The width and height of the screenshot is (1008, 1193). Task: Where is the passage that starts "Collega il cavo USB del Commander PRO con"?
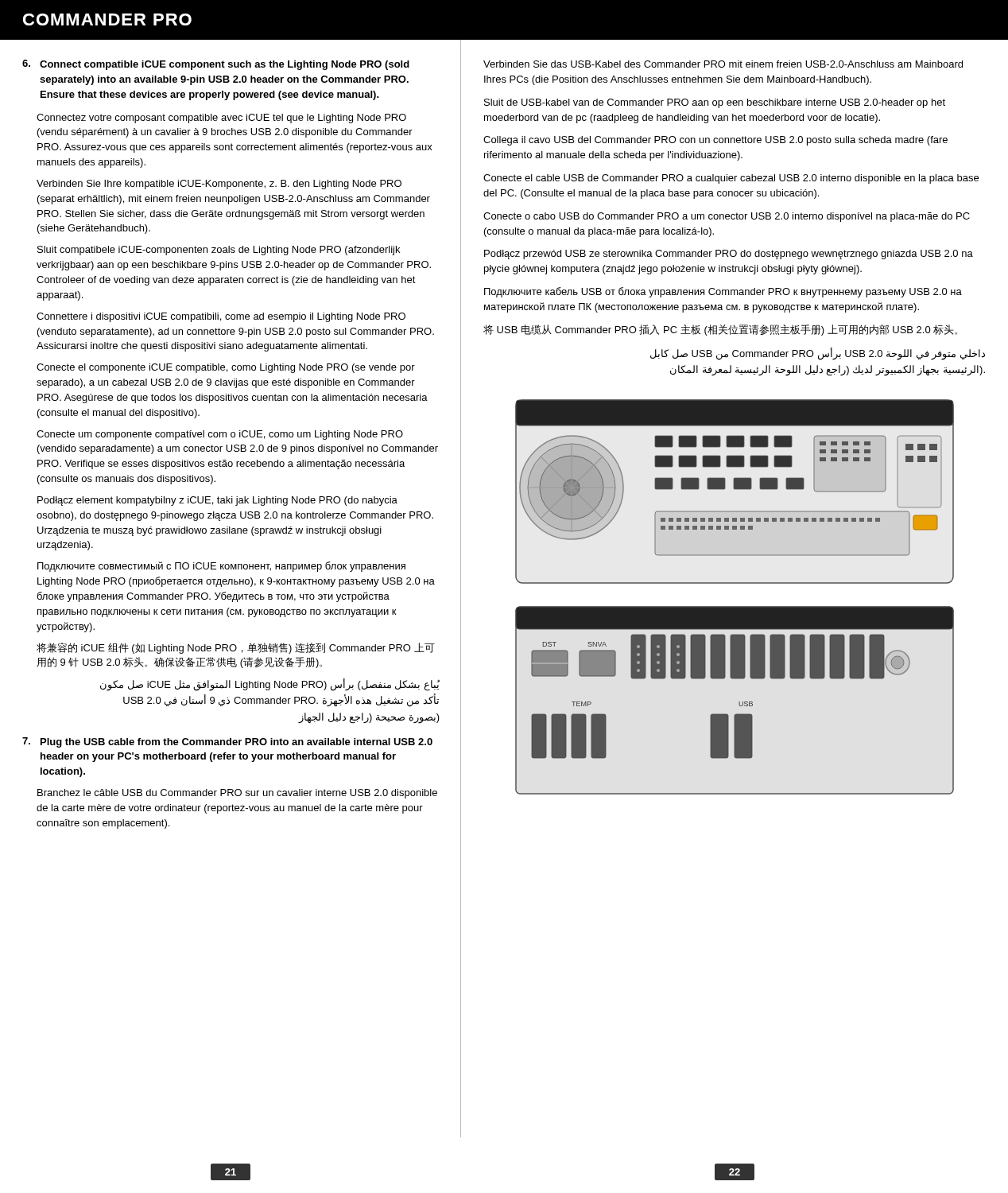coord(716,147)
